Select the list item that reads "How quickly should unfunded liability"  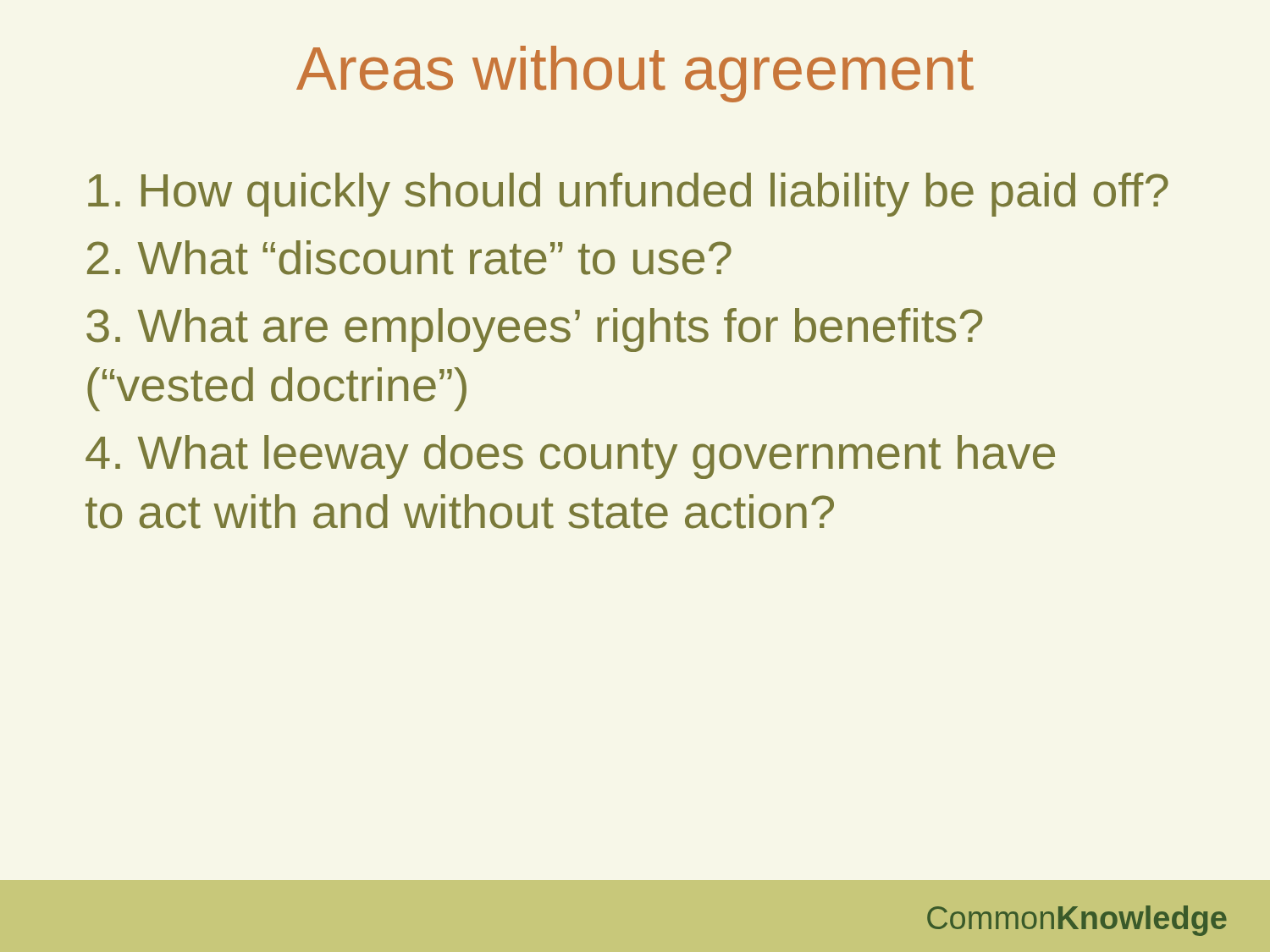tap(627, 190)
